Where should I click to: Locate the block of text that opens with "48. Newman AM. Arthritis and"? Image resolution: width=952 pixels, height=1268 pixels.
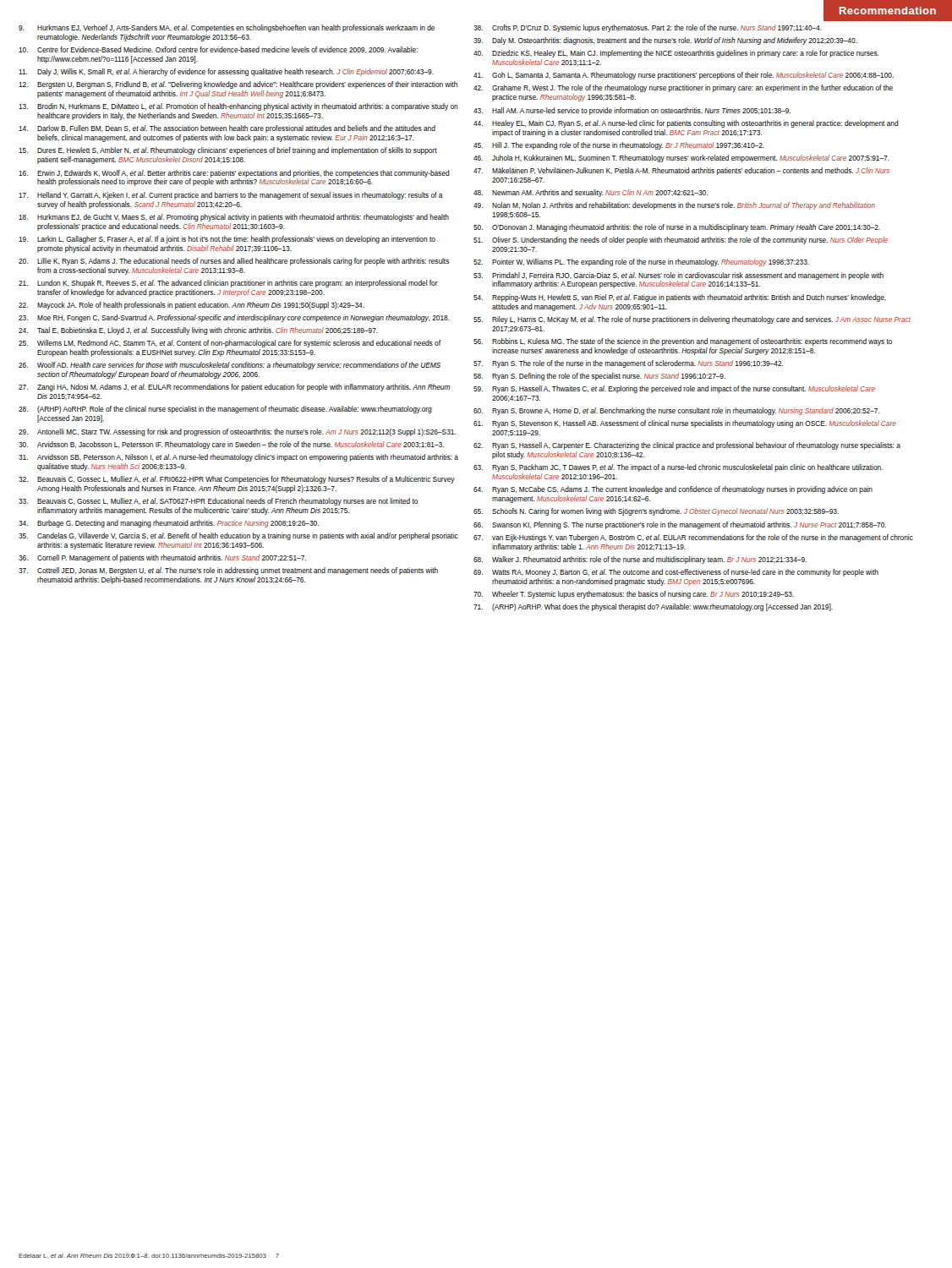tap(693, 193)
